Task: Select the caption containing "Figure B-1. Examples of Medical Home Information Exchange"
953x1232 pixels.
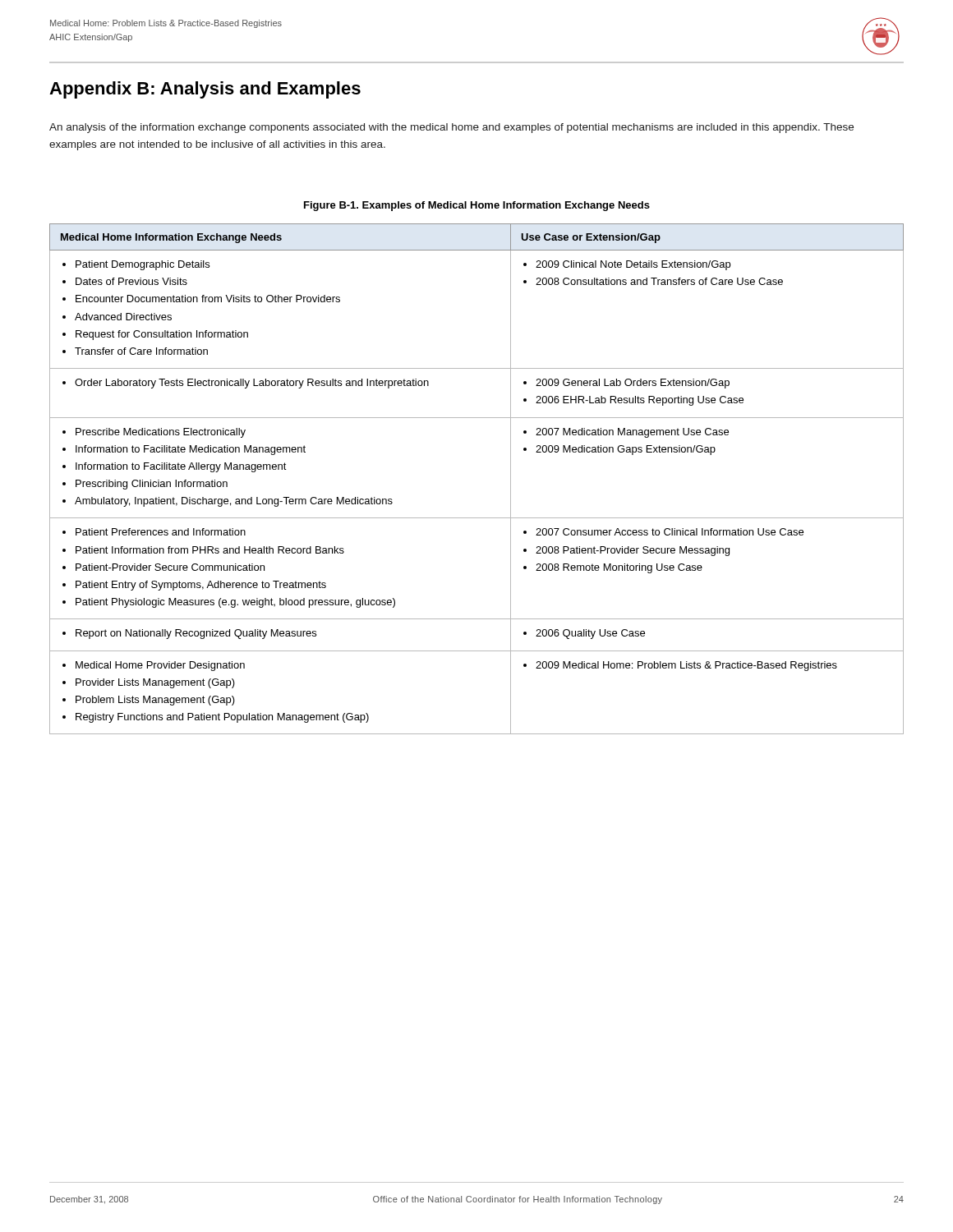Action: pyautogui.click(x=476, y=205)
